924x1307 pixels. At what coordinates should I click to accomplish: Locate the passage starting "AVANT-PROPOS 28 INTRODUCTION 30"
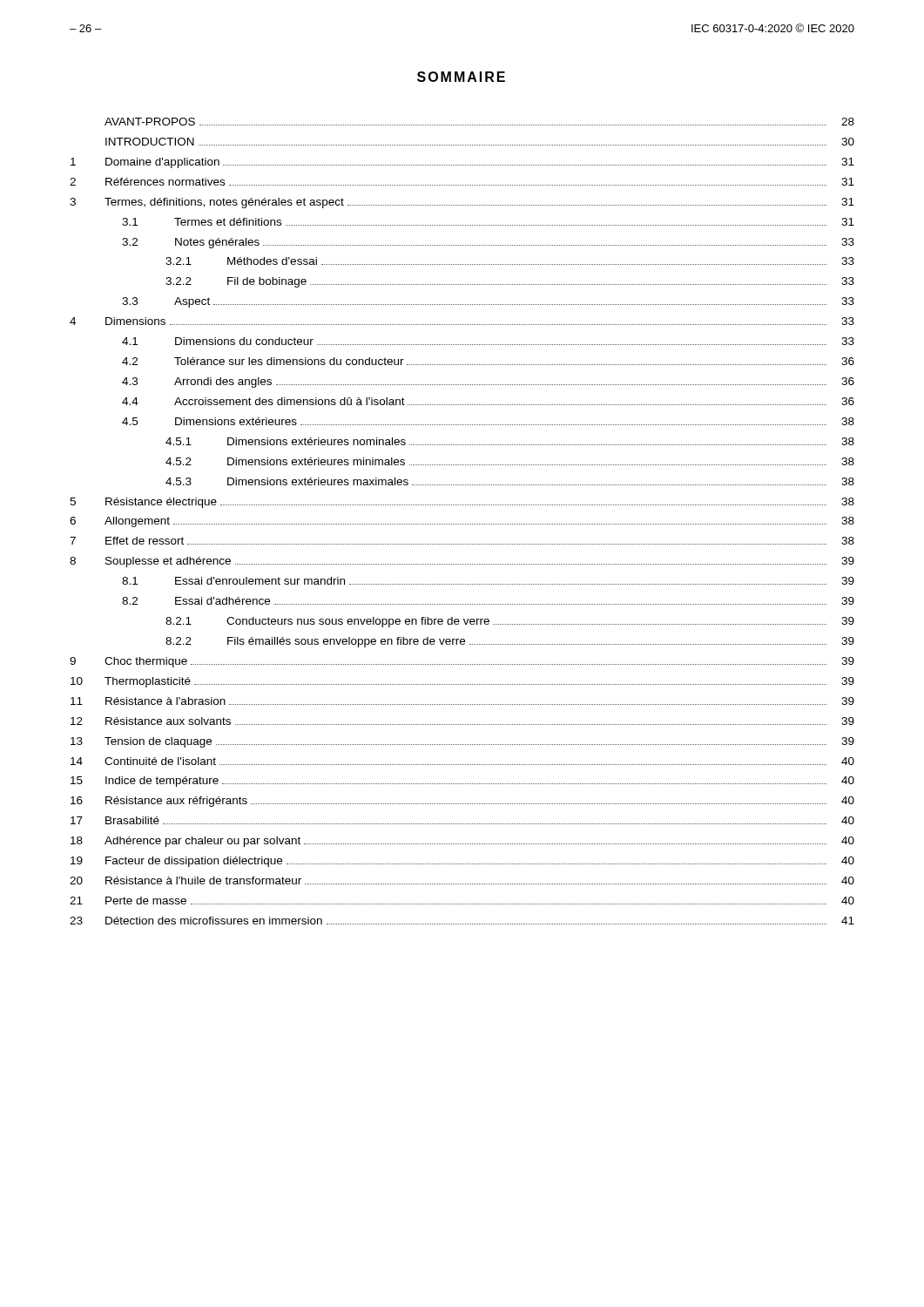tap(462, 522)
